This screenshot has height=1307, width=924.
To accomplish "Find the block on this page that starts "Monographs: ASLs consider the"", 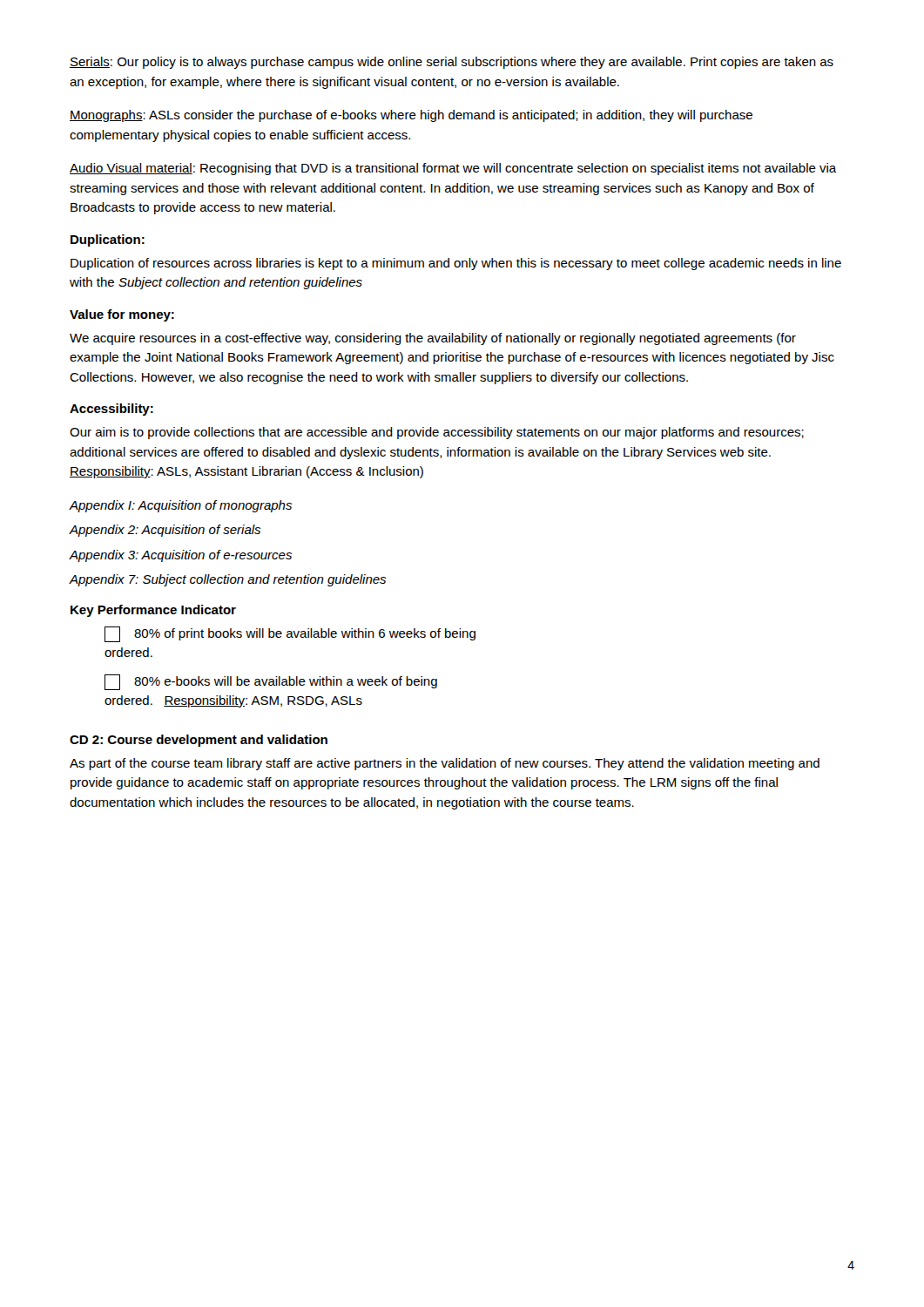I will pyautogui.click(x=411, y=124).
